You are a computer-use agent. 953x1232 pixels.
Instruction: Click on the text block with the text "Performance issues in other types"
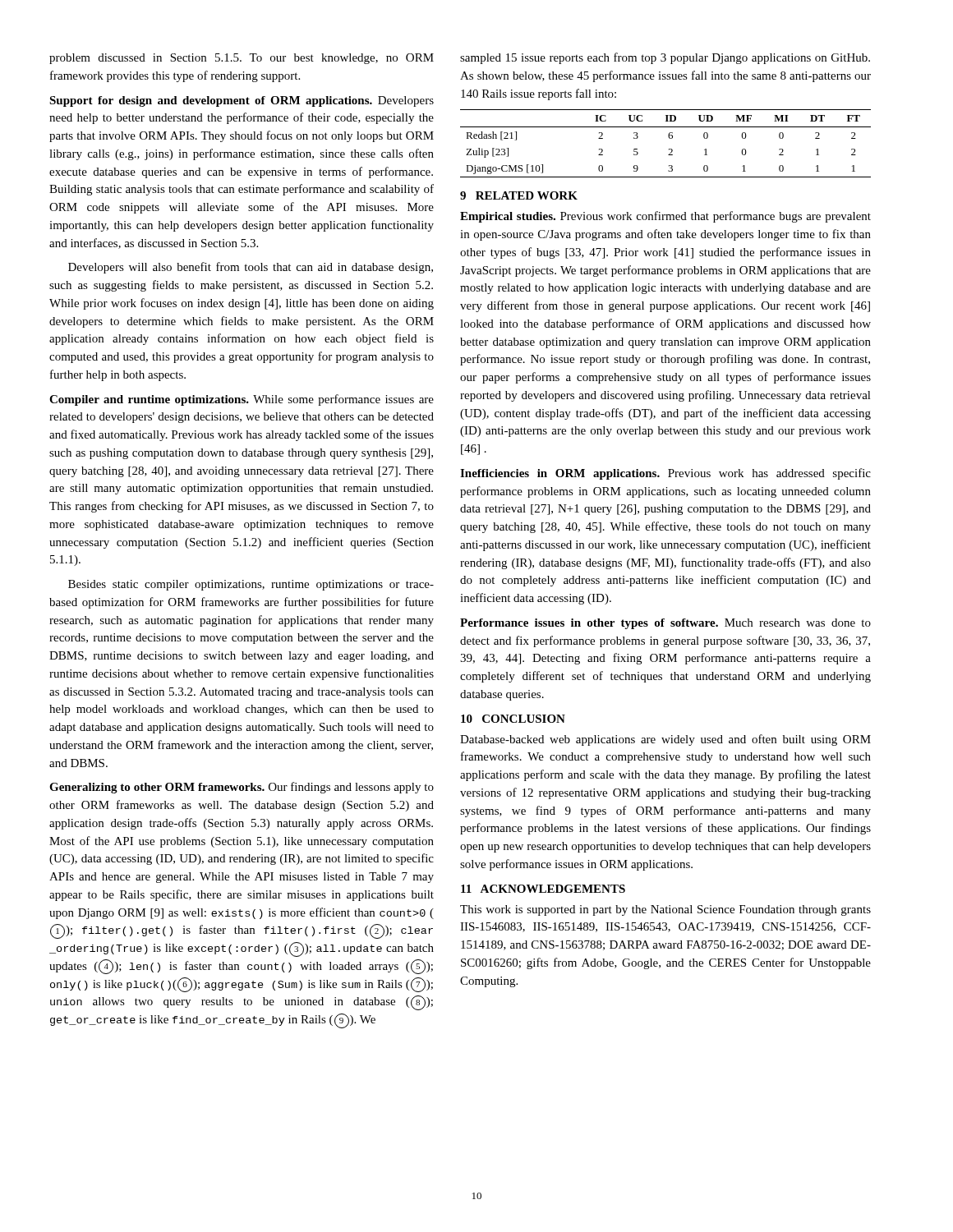[665, 659]
